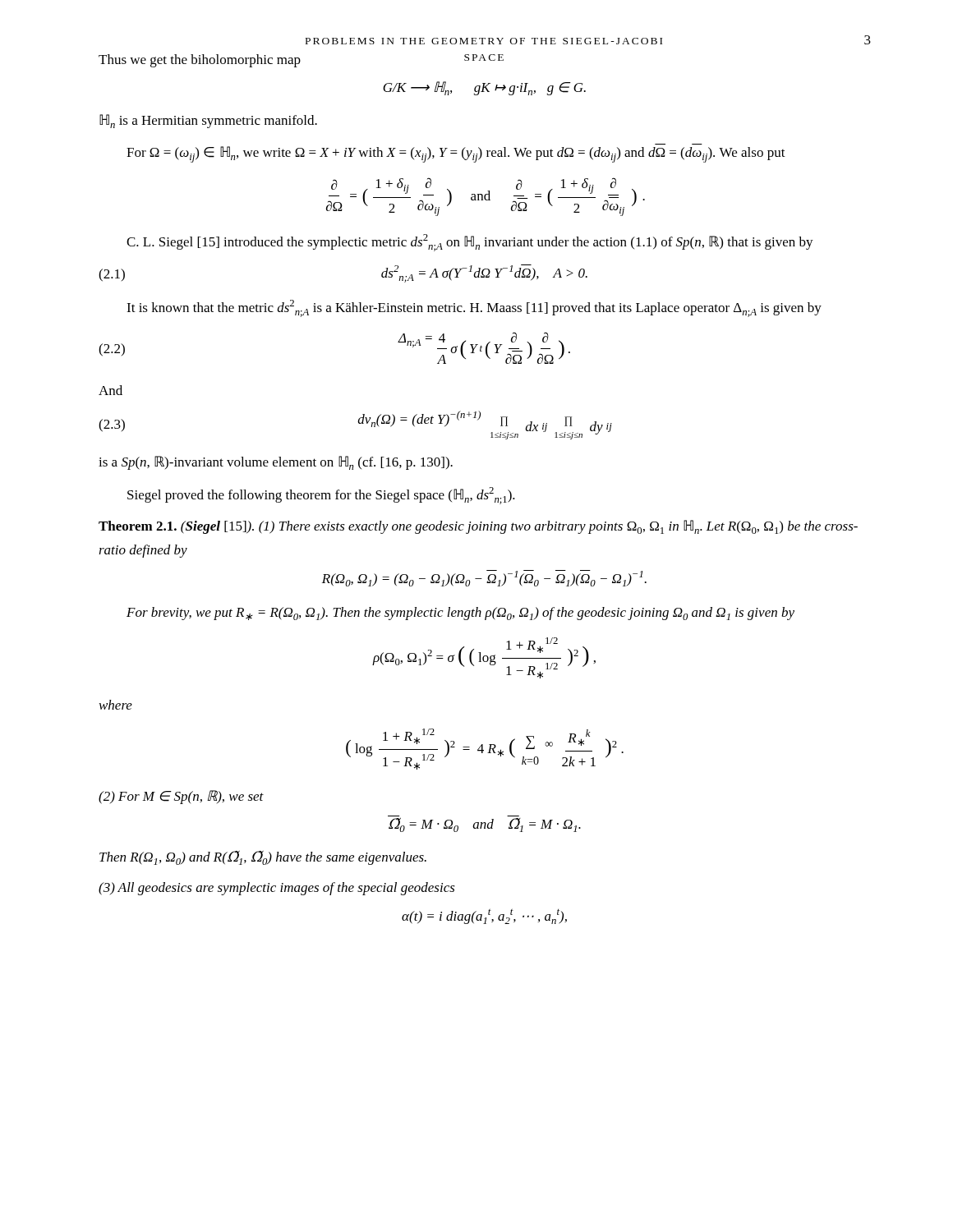Point to the block beginning "For Ω = (ωij) ∈ ℍn, we write"

pos(456,153)
